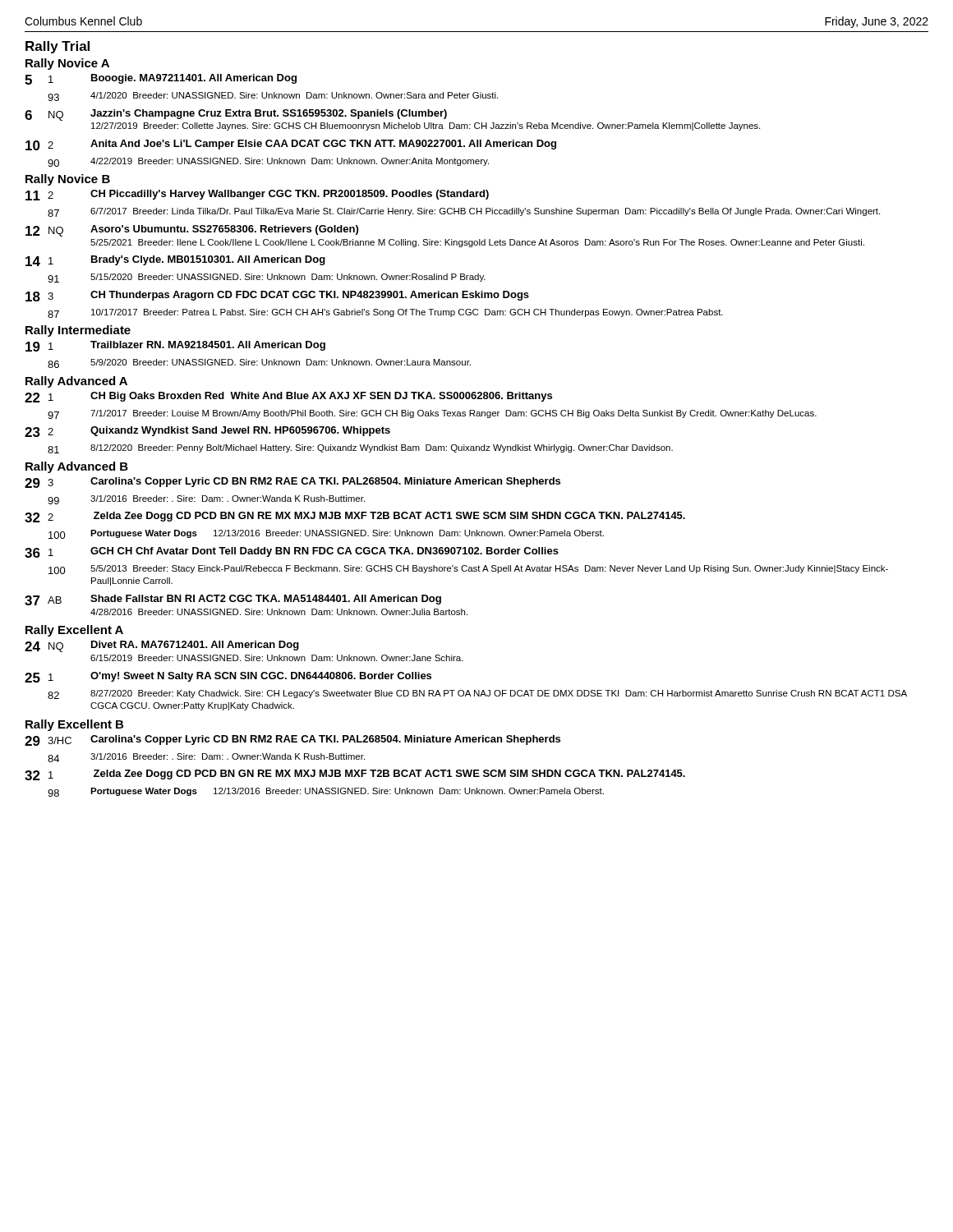Where is the passage that starts "29 3/HC Carolina's"?

[476, 749]
